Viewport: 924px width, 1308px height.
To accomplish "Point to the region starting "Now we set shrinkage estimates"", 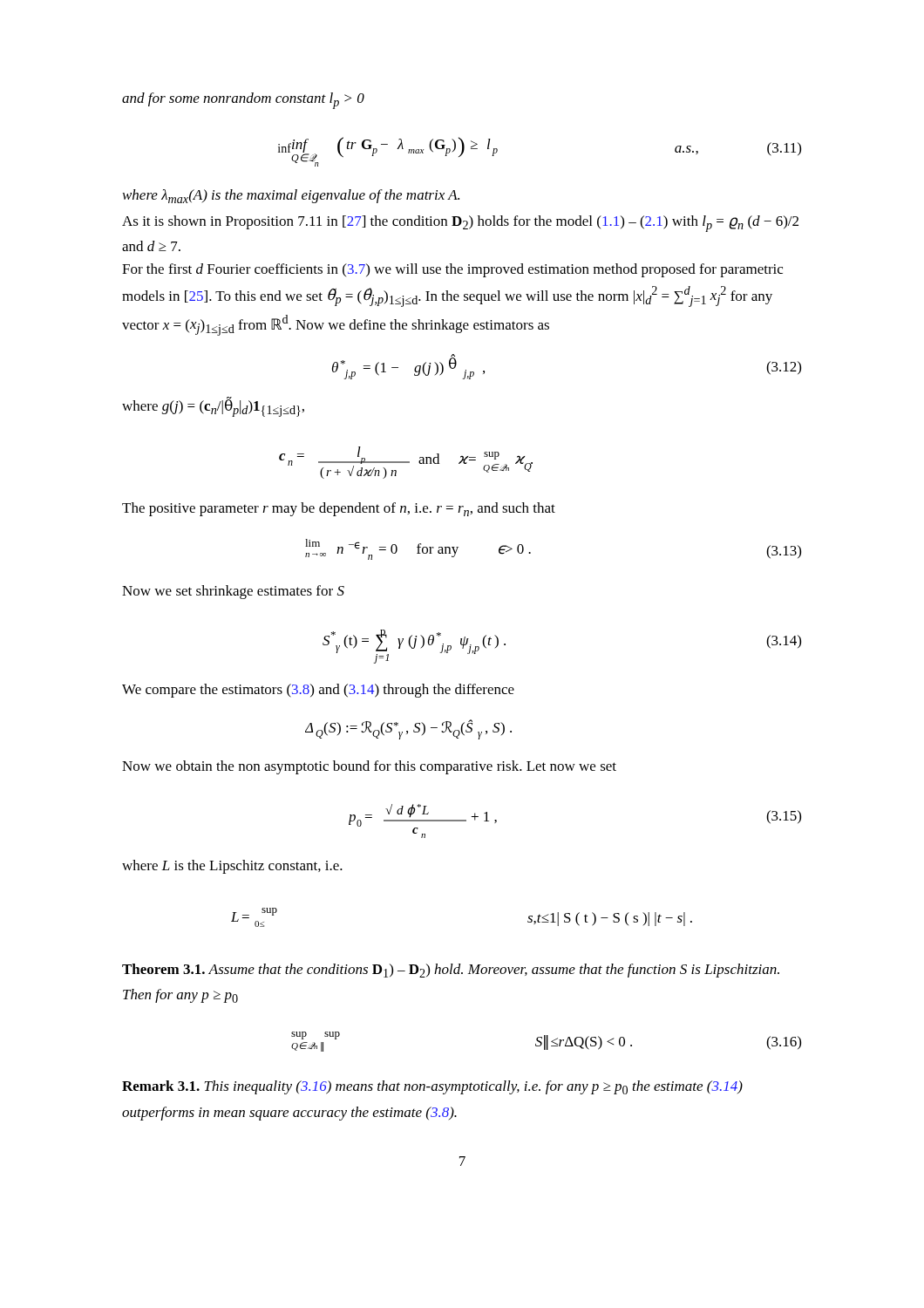I will [233, 591].
